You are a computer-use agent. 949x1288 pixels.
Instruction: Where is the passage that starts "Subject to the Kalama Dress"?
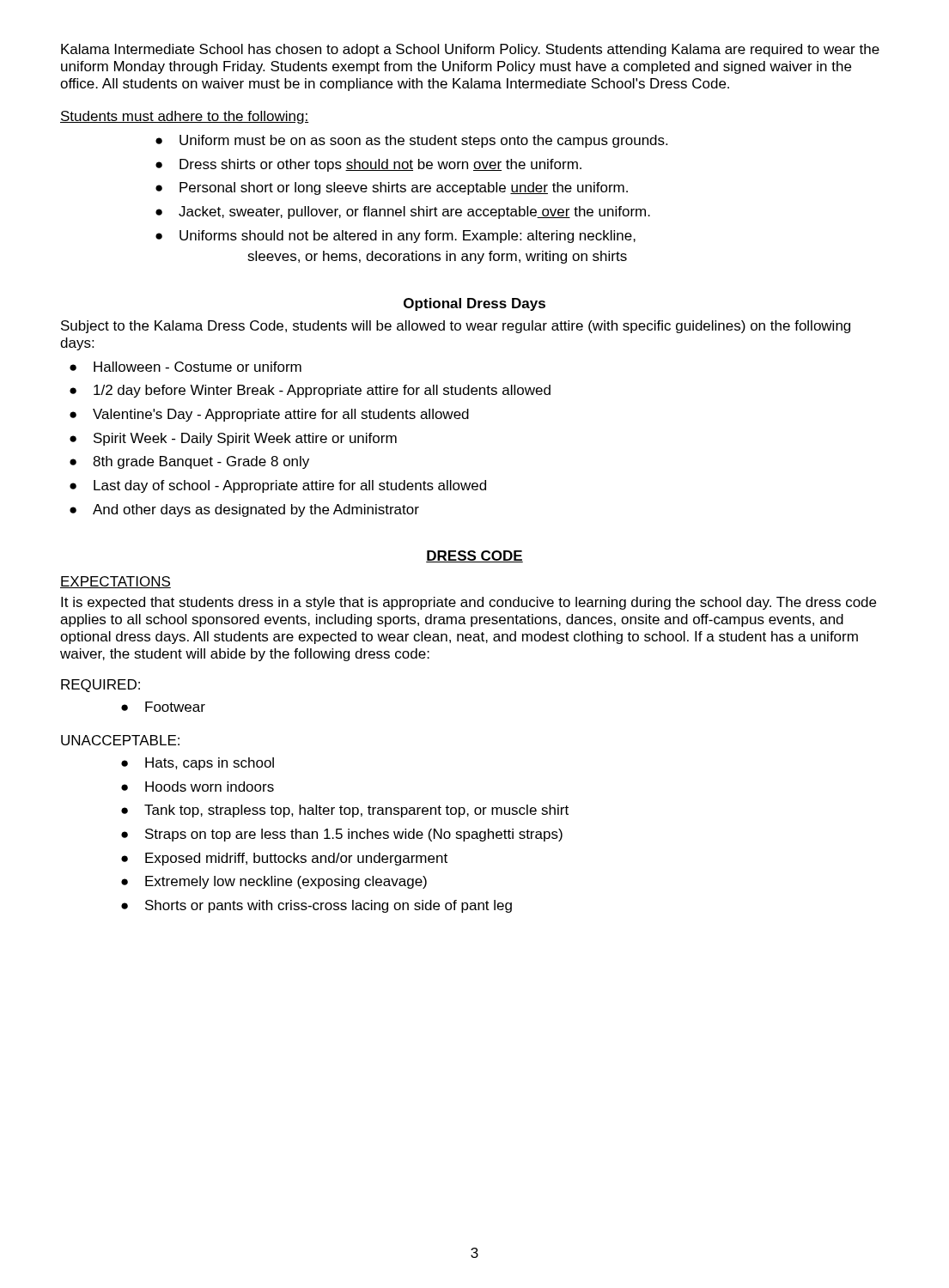pyautogui.click(x=456, y=334)
